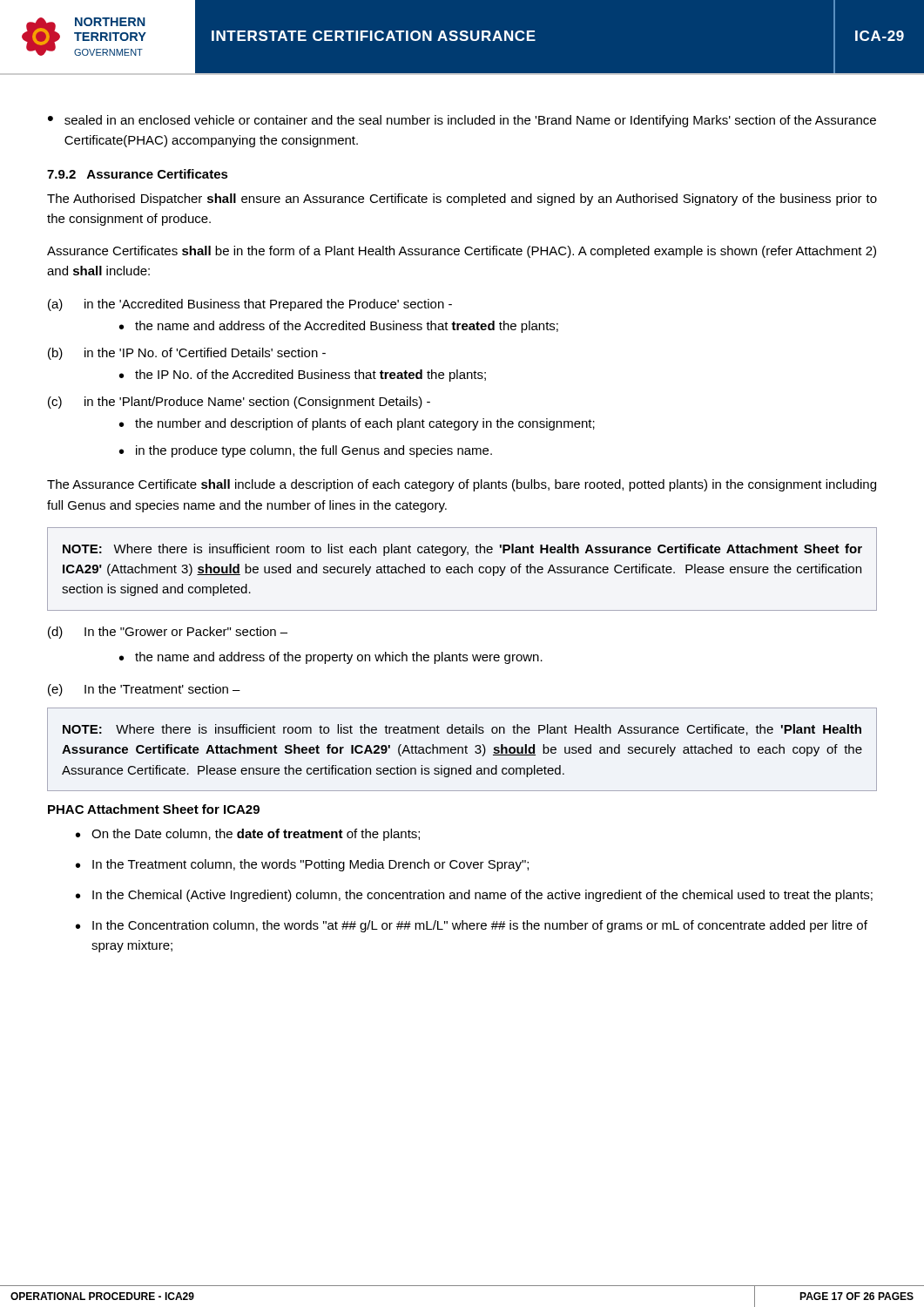Image resolution: width=924 pixels, height=1307 pixels.
Task: Navigate to the block starting "• the IP No. of"
Action: (x=303, y=376)
